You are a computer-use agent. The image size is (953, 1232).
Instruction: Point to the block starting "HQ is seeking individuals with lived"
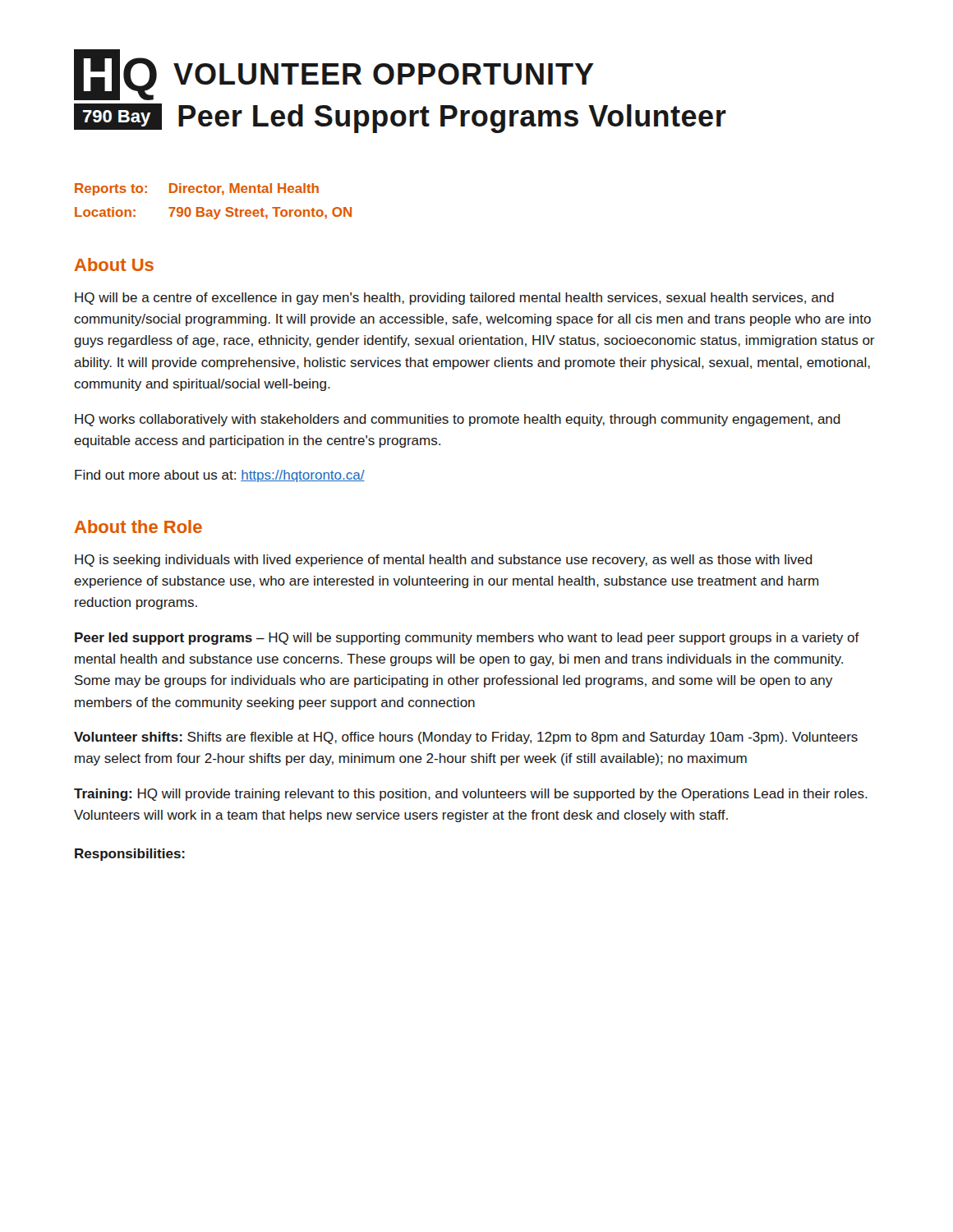point(447,581)
